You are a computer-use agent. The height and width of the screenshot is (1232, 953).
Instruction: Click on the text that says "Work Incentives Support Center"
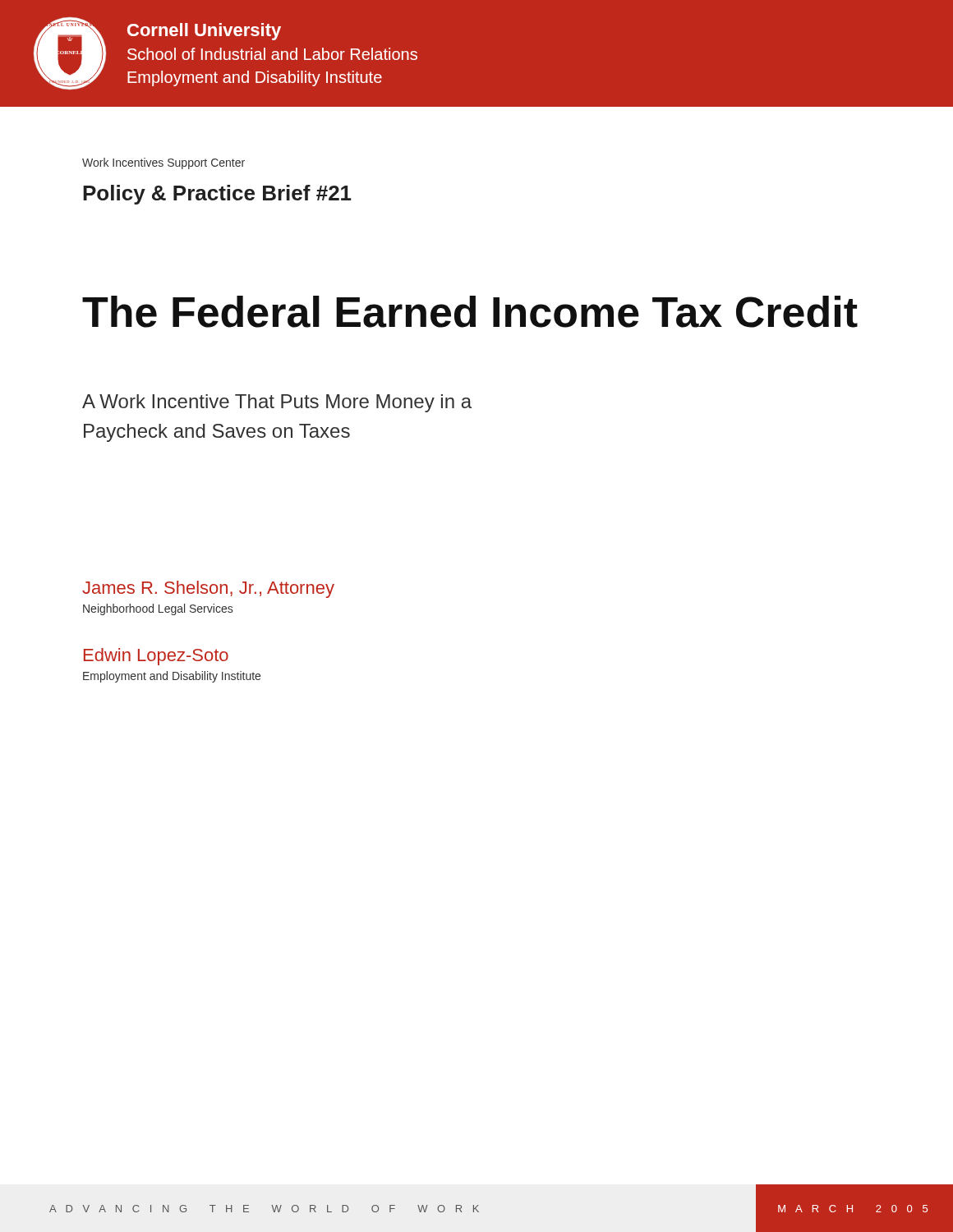164,163
